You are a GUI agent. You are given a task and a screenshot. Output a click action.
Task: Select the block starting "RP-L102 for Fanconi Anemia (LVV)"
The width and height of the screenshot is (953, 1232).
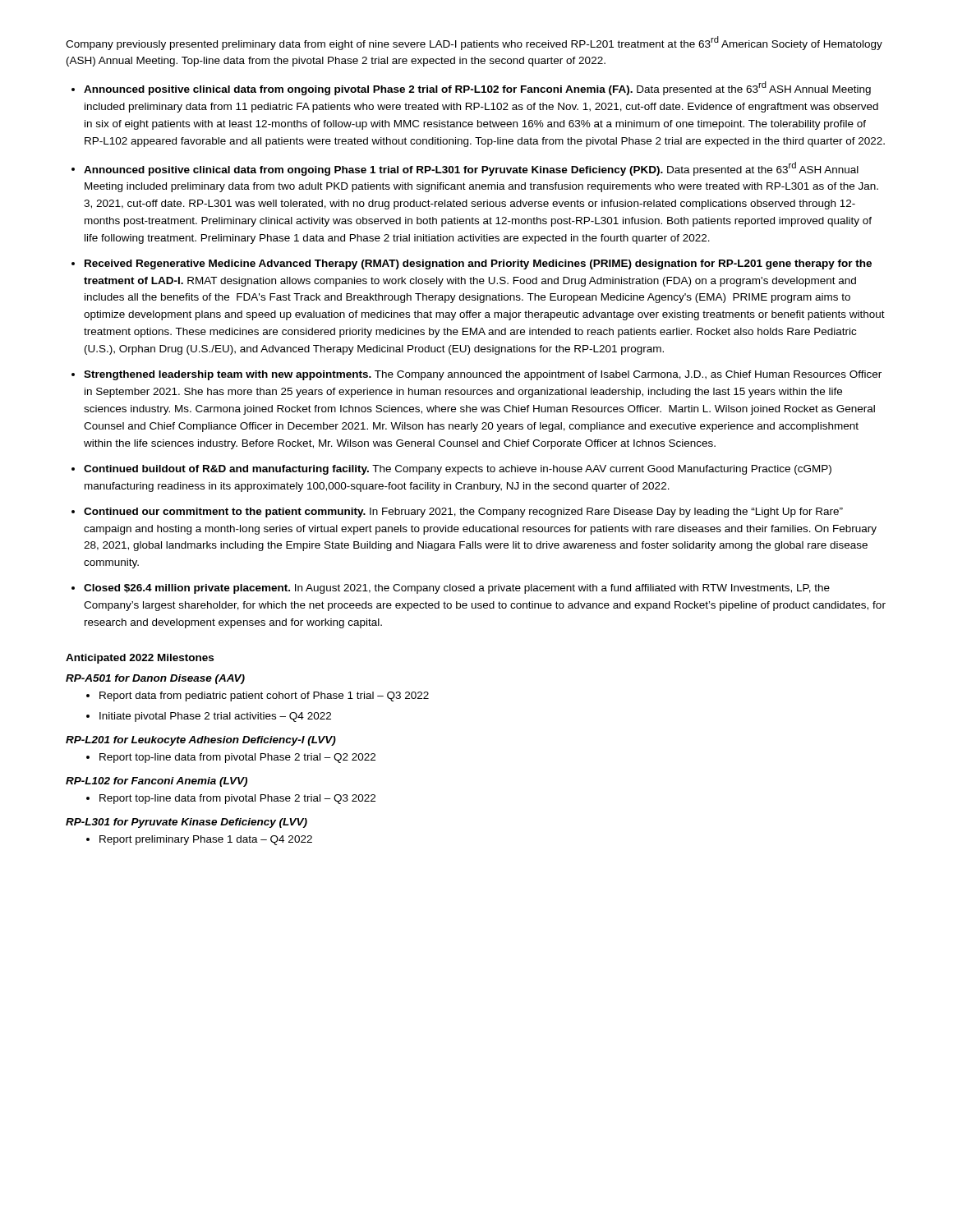[x=157, y=781]
